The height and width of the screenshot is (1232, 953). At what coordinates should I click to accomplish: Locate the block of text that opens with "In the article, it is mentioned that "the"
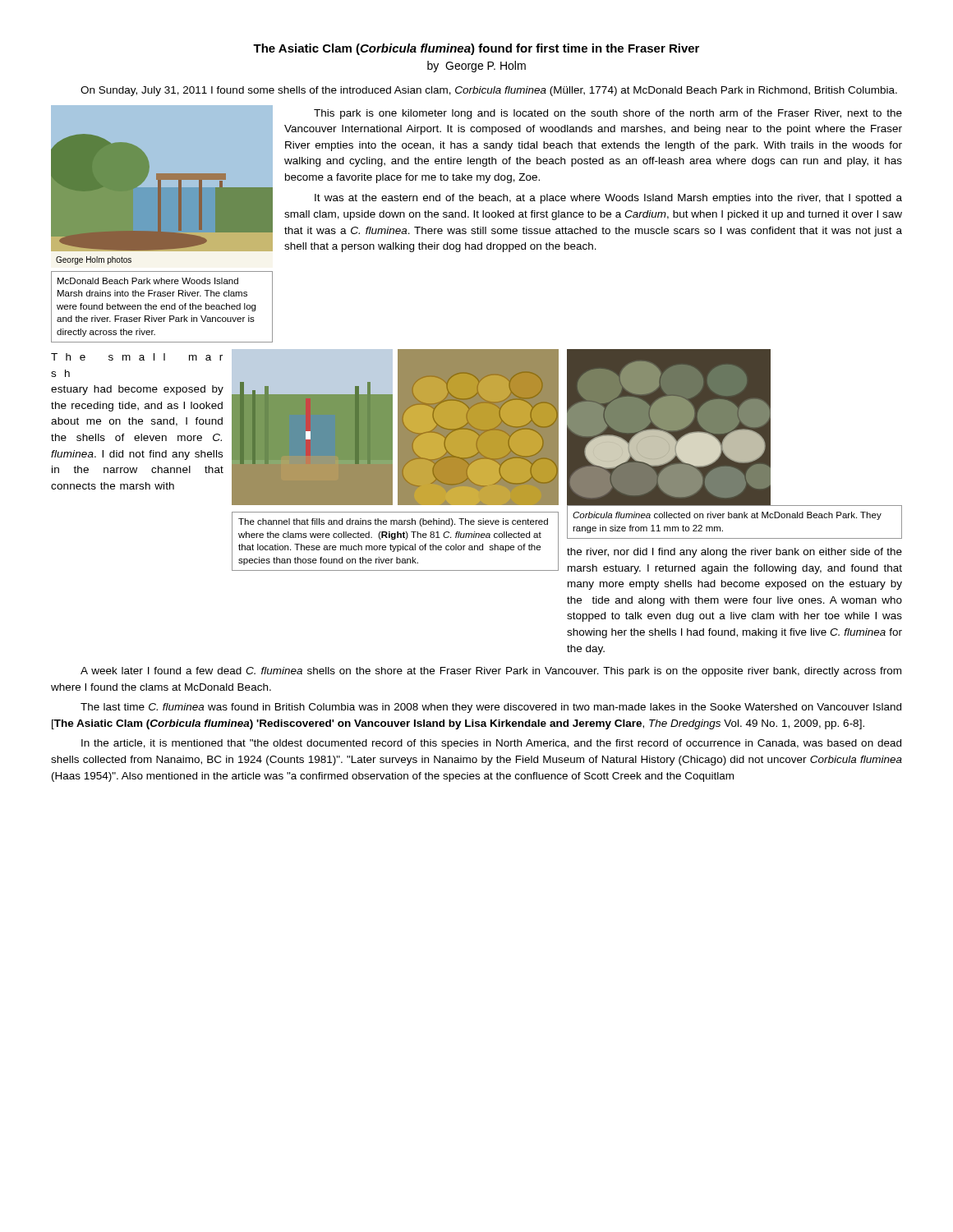pos(476,759)
